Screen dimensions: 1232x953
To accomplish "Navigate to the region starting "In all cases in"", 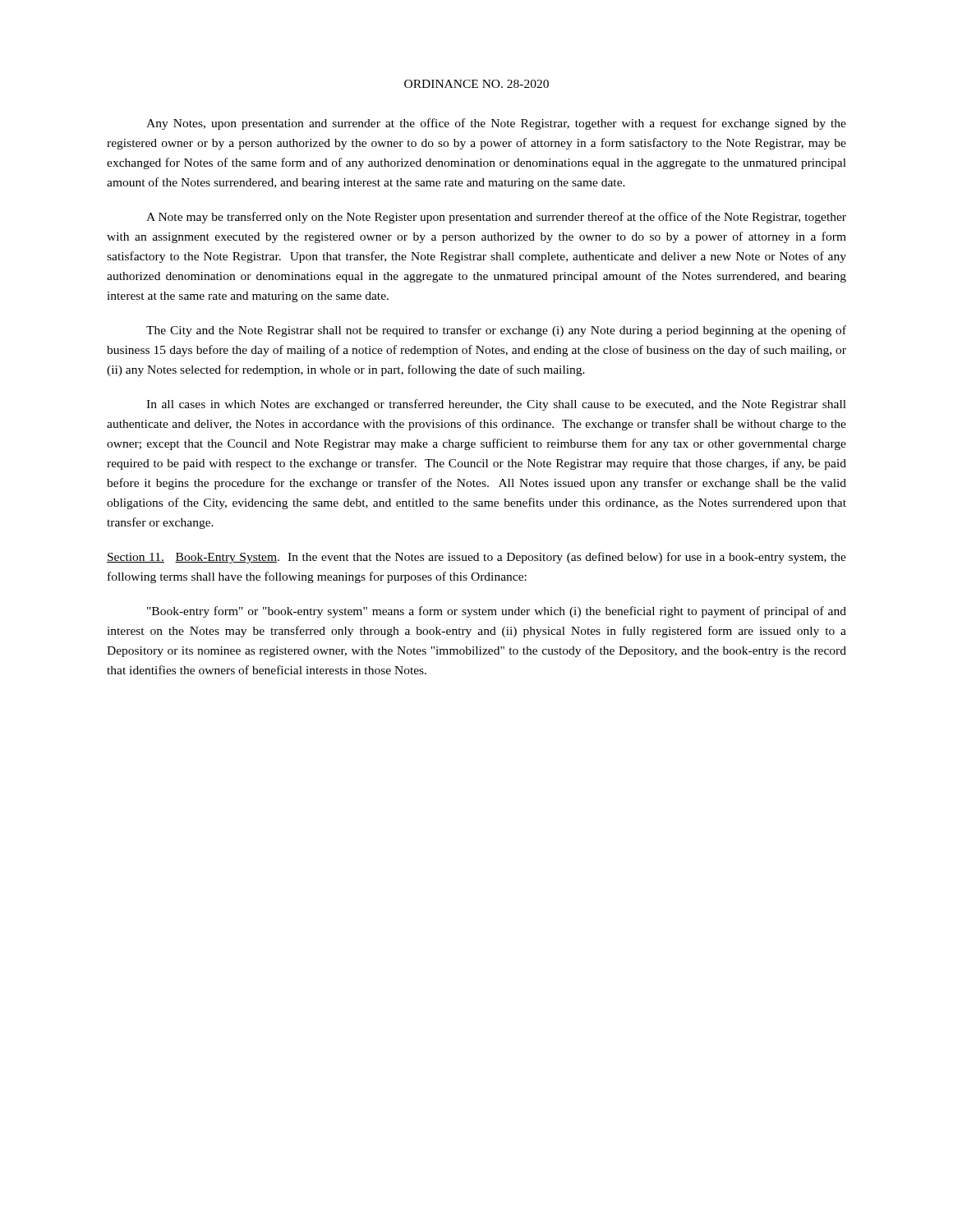I will tap(476, 463).
